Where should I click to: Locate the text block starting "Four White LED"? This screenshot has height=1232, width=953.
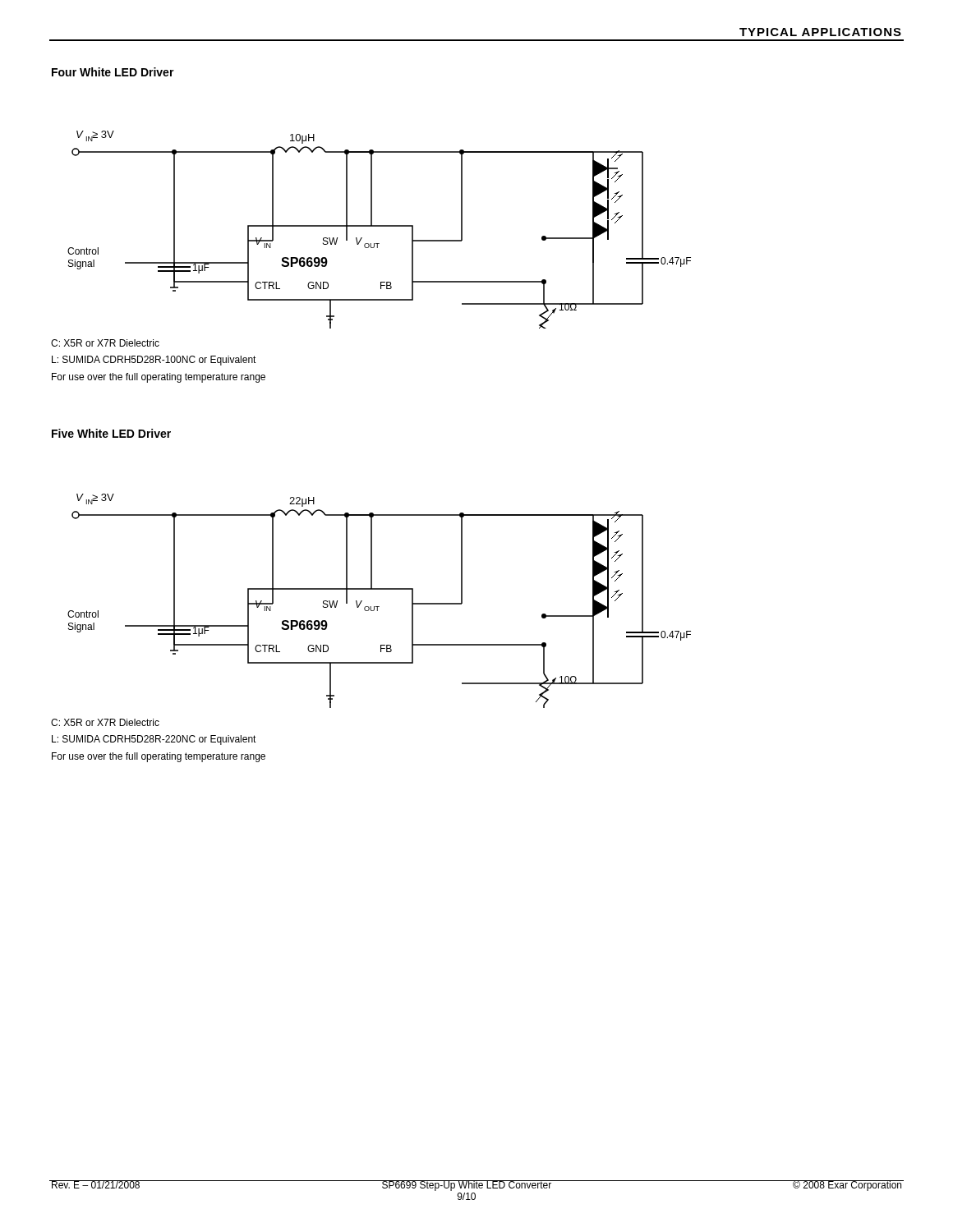coord(112,72)
